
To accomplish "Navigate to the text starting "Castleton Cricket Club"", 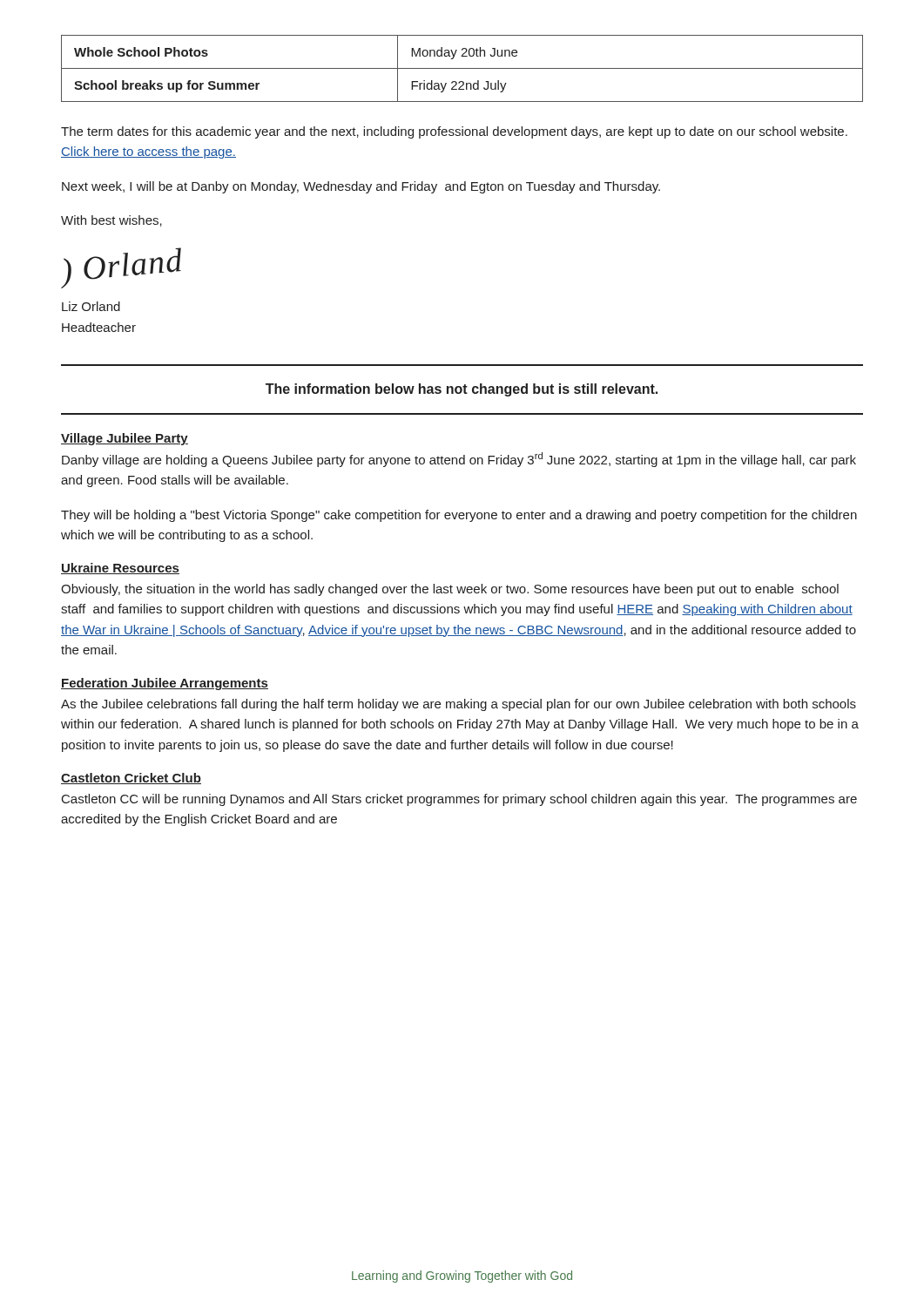I will 131,777.
